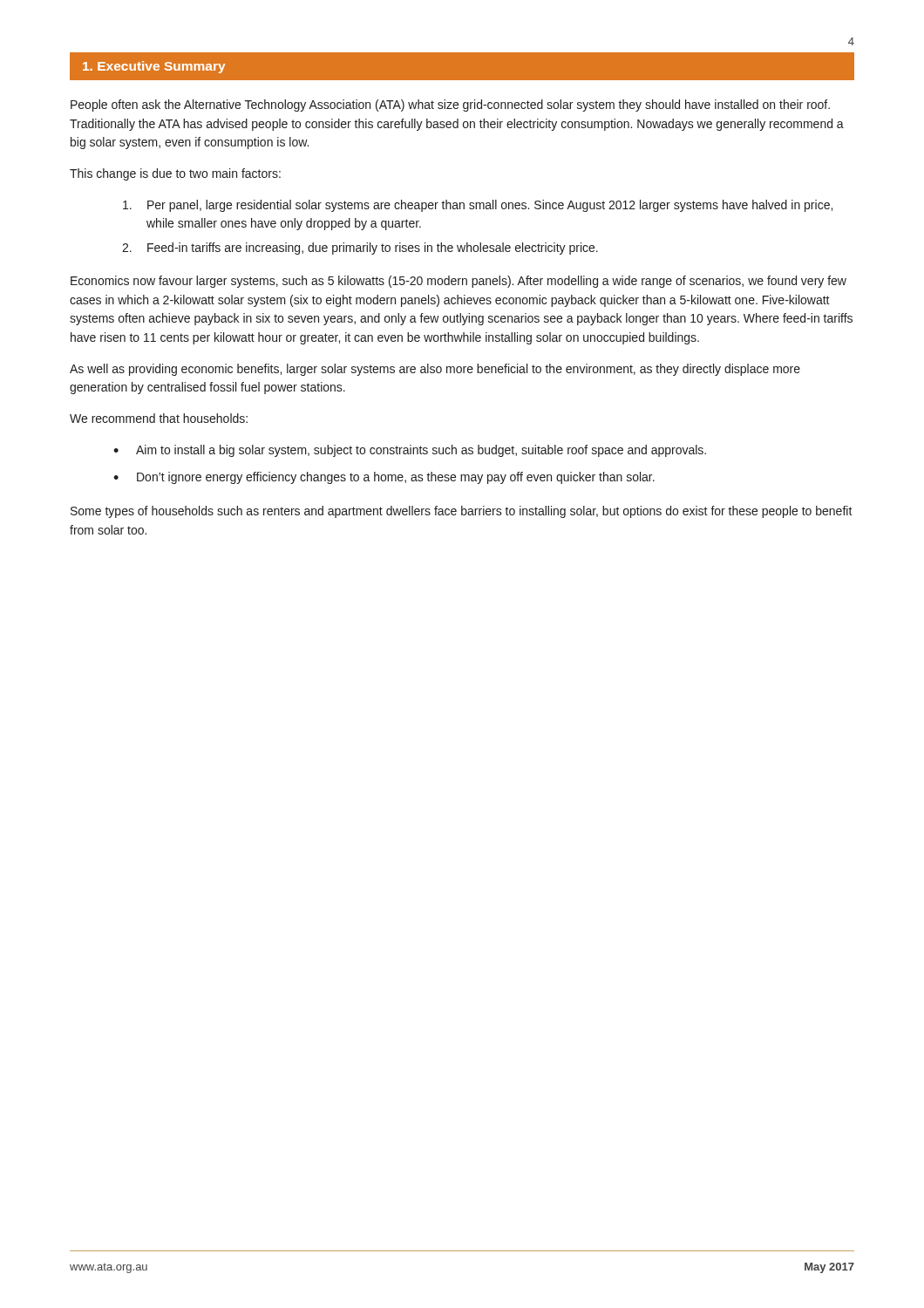Screen dimensions: 1308x924
Task: Find the region starting "Per panel, large residential"
Action: [x=488, y=215]
